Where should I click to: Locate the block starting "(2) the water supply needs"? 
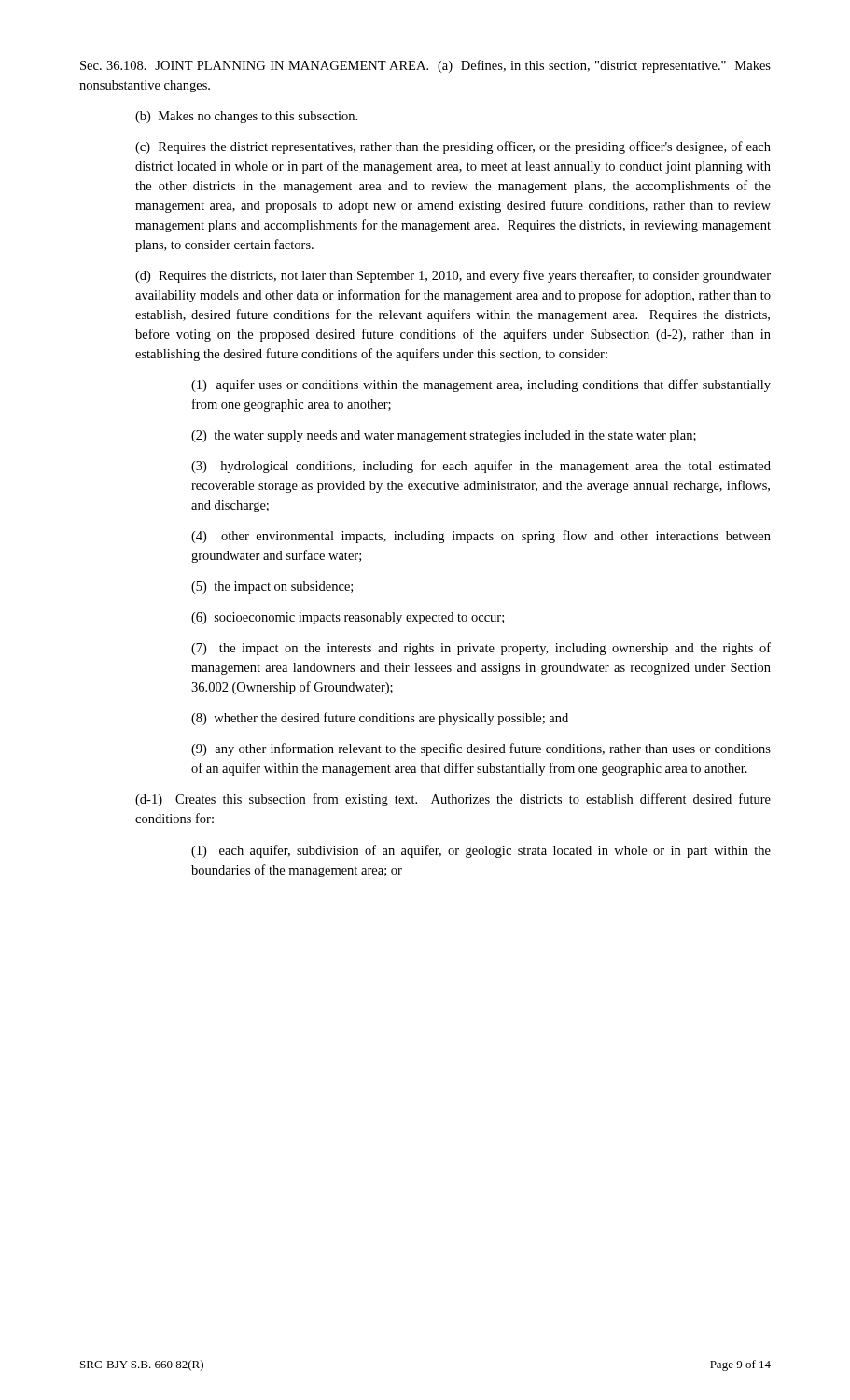tap(444, 435)
